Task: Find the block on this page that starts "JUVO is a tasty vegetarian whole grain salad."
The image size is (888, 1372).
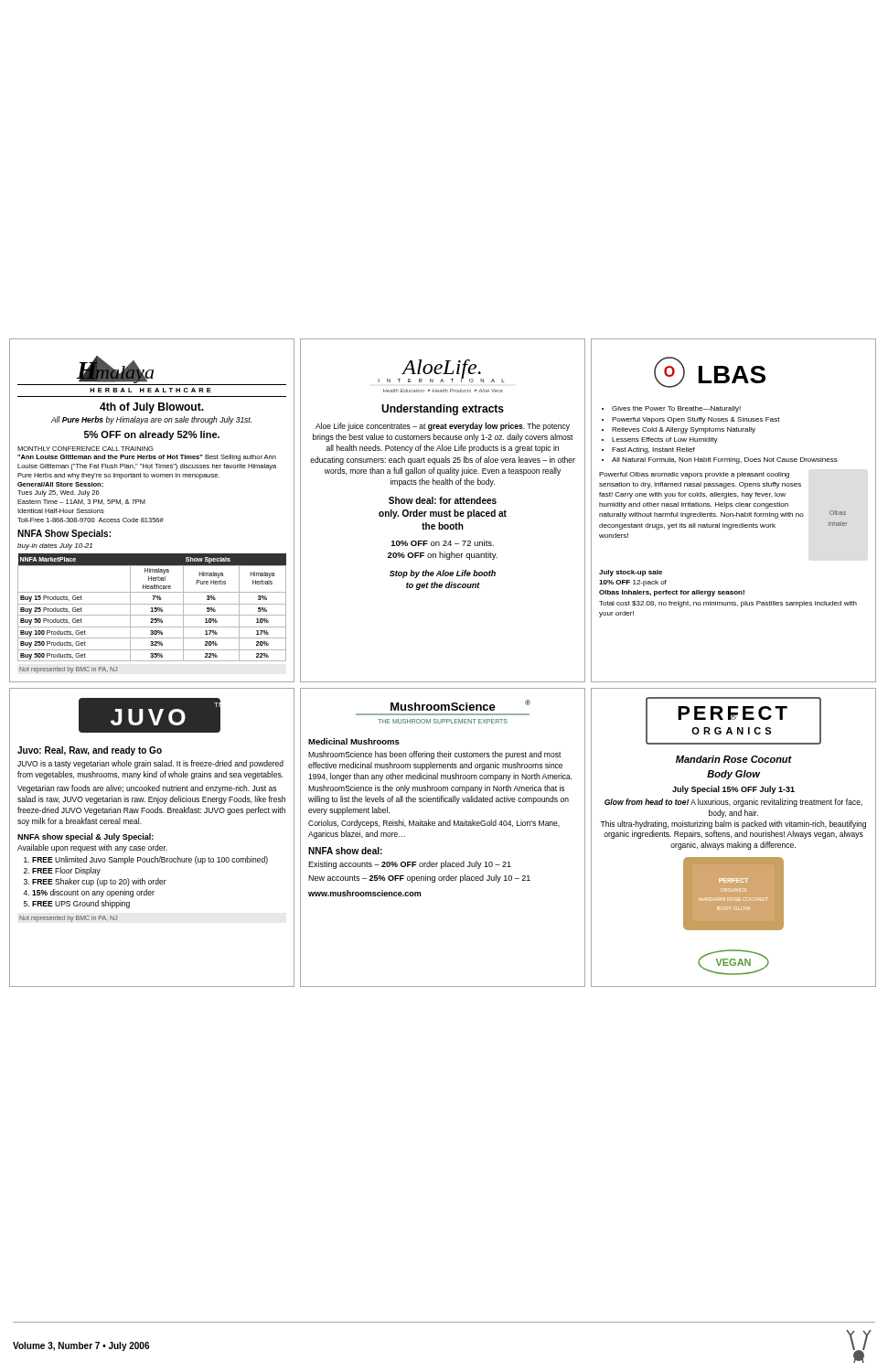Action: pos(150,770)
